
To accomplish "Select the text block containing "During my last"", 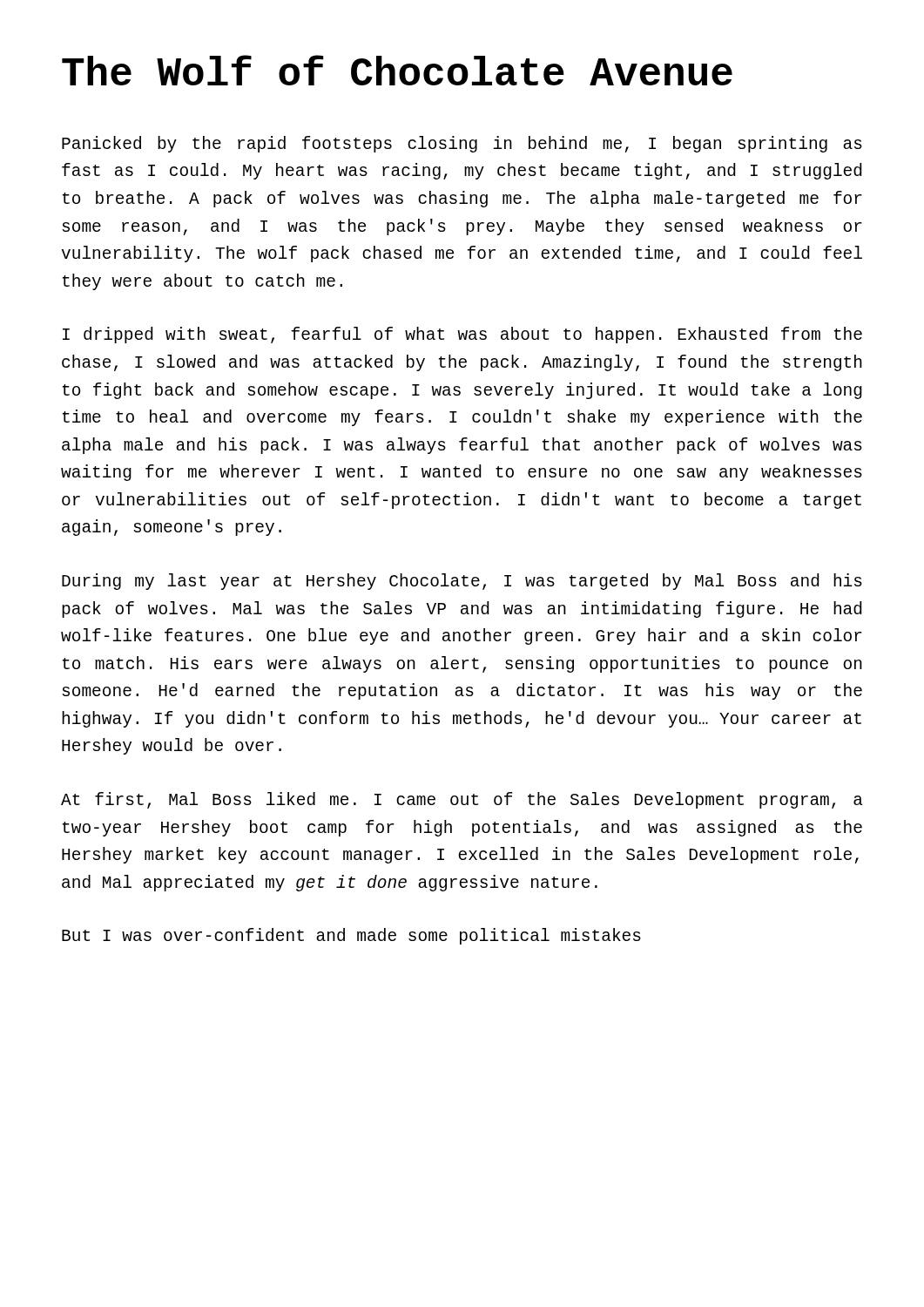I will click(x=462, y=665).
